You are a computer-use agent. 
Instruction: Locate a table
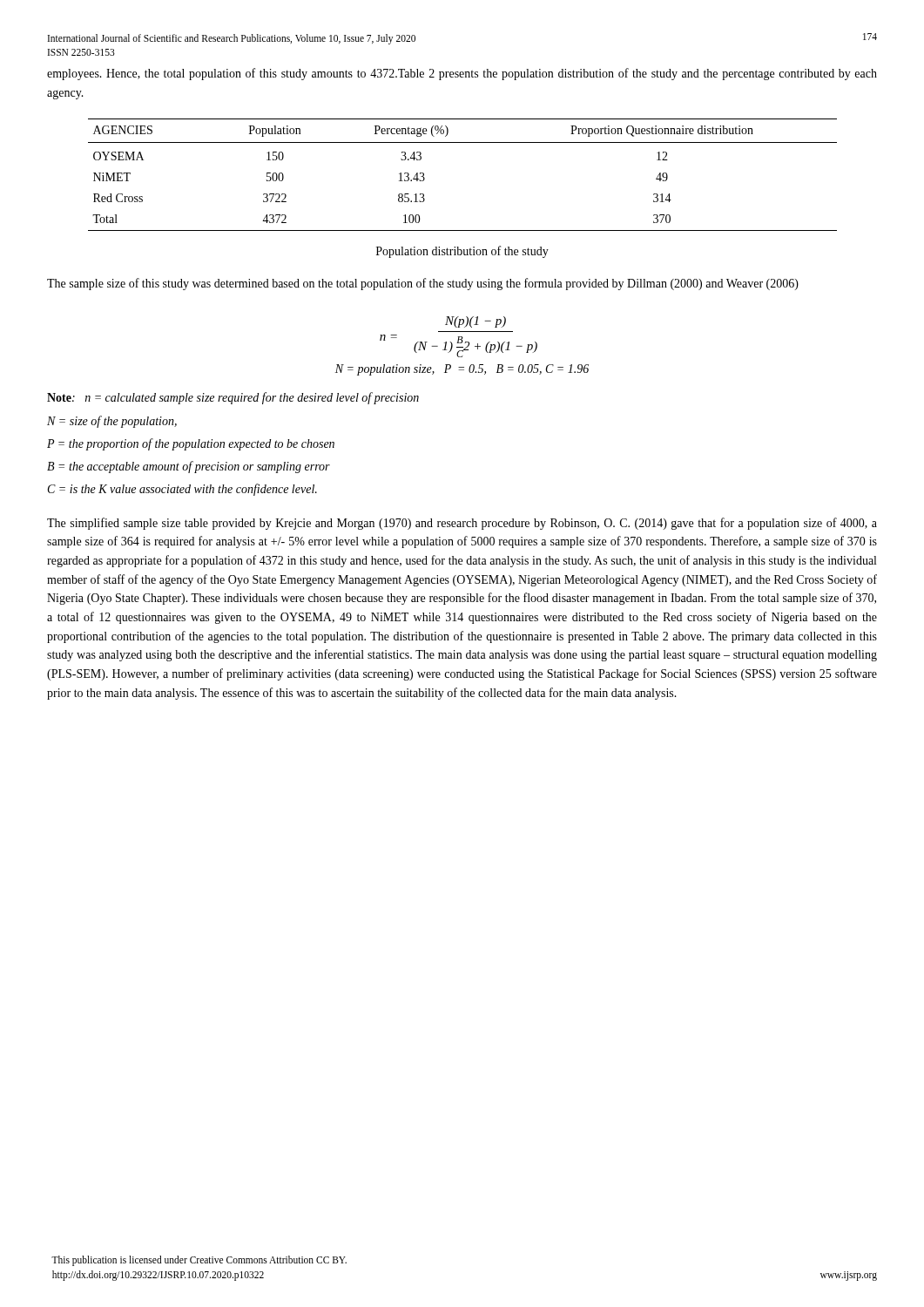click(x=462, y=174)
